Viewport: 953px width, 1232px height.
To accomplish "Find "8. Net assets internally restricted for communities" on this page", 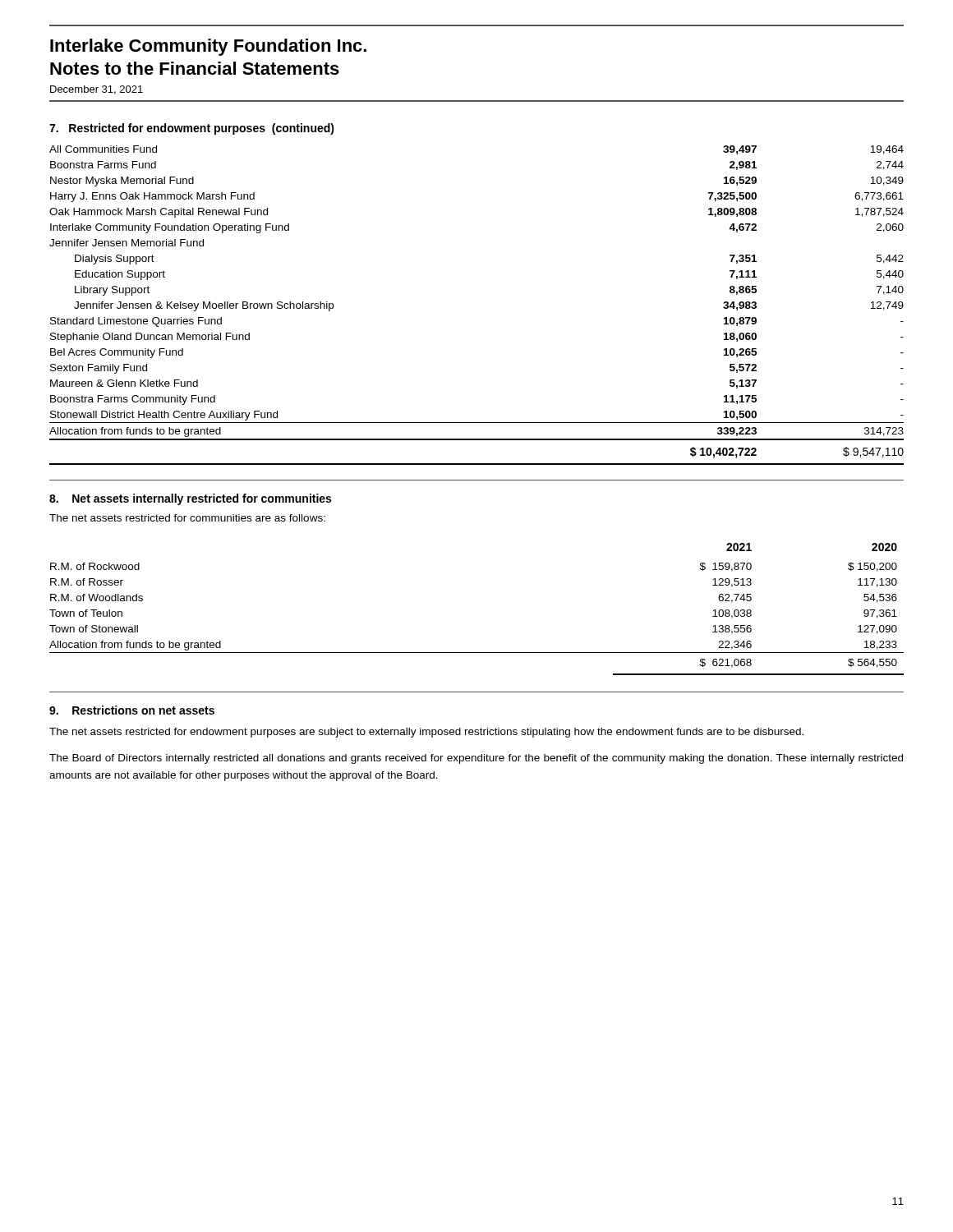I will pos(191,499).
